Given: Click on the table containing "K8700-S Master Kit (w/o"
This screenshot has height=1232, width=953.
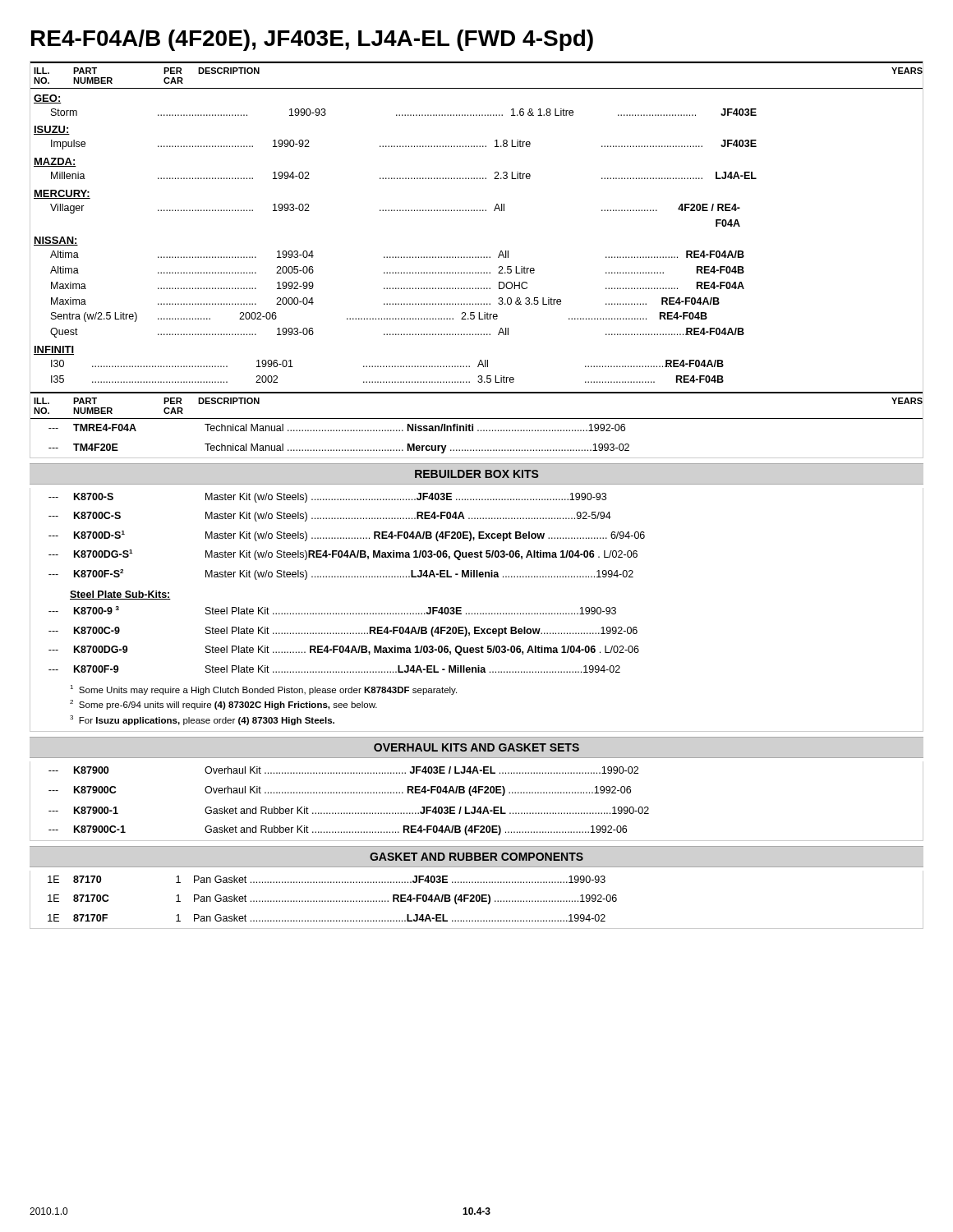Looking at the screenshot, I should click(x=476, y=610).
